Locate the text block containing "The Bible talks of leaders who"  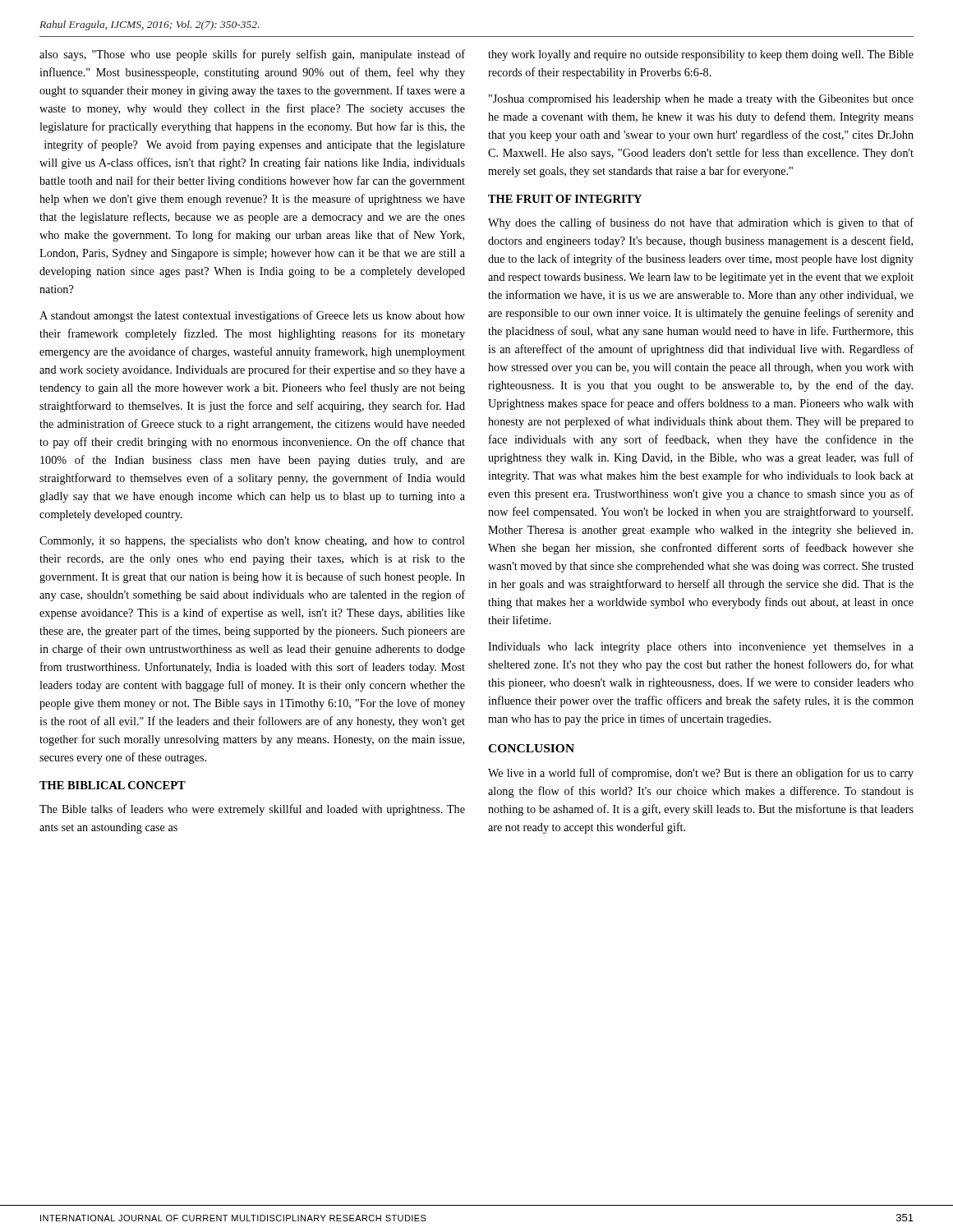click(x=252, y=818)
